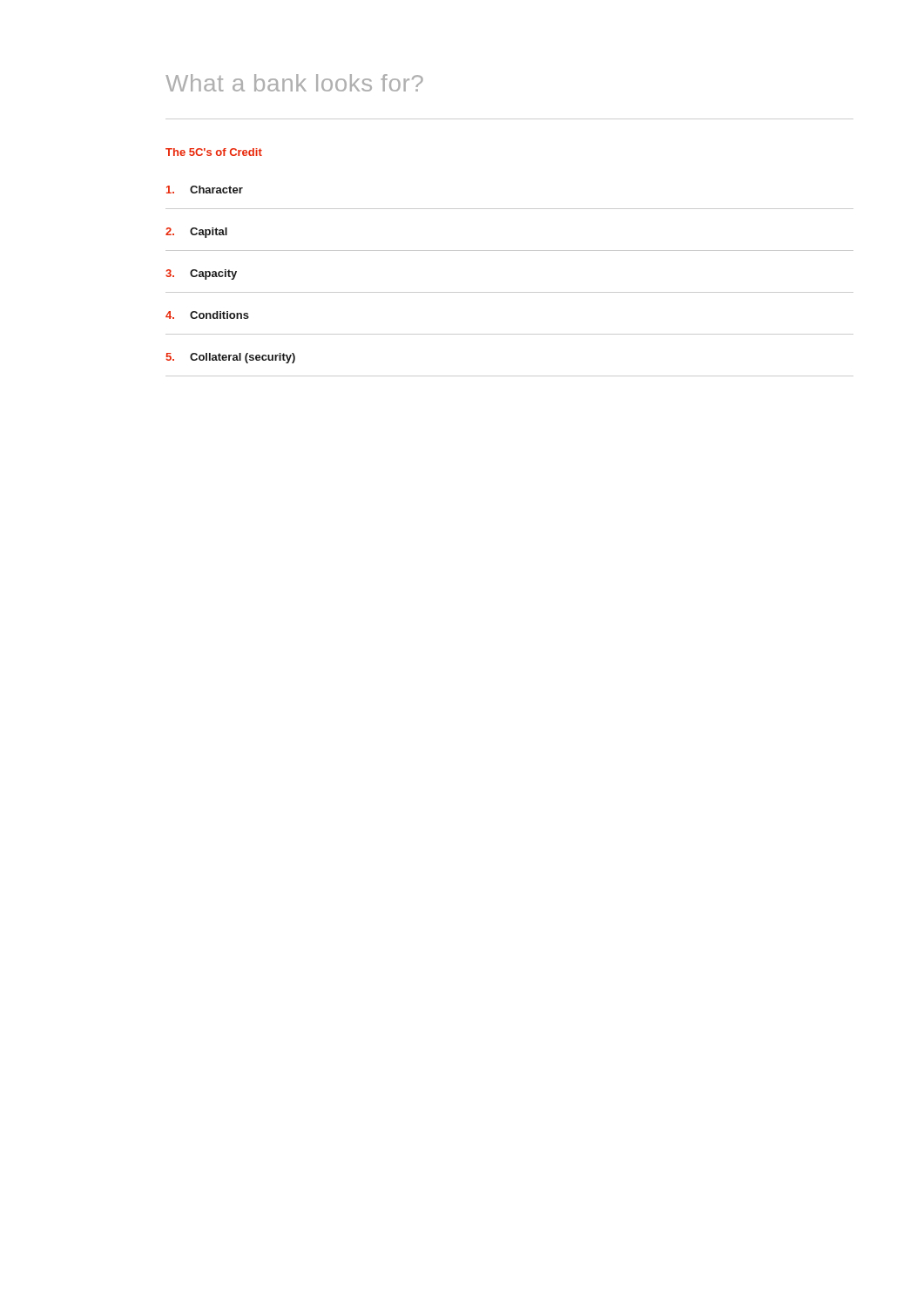The width and height of the screenshot is (924, 1307).
Task: Locate the text "4. Conditions"
Action: coord(207,315)
